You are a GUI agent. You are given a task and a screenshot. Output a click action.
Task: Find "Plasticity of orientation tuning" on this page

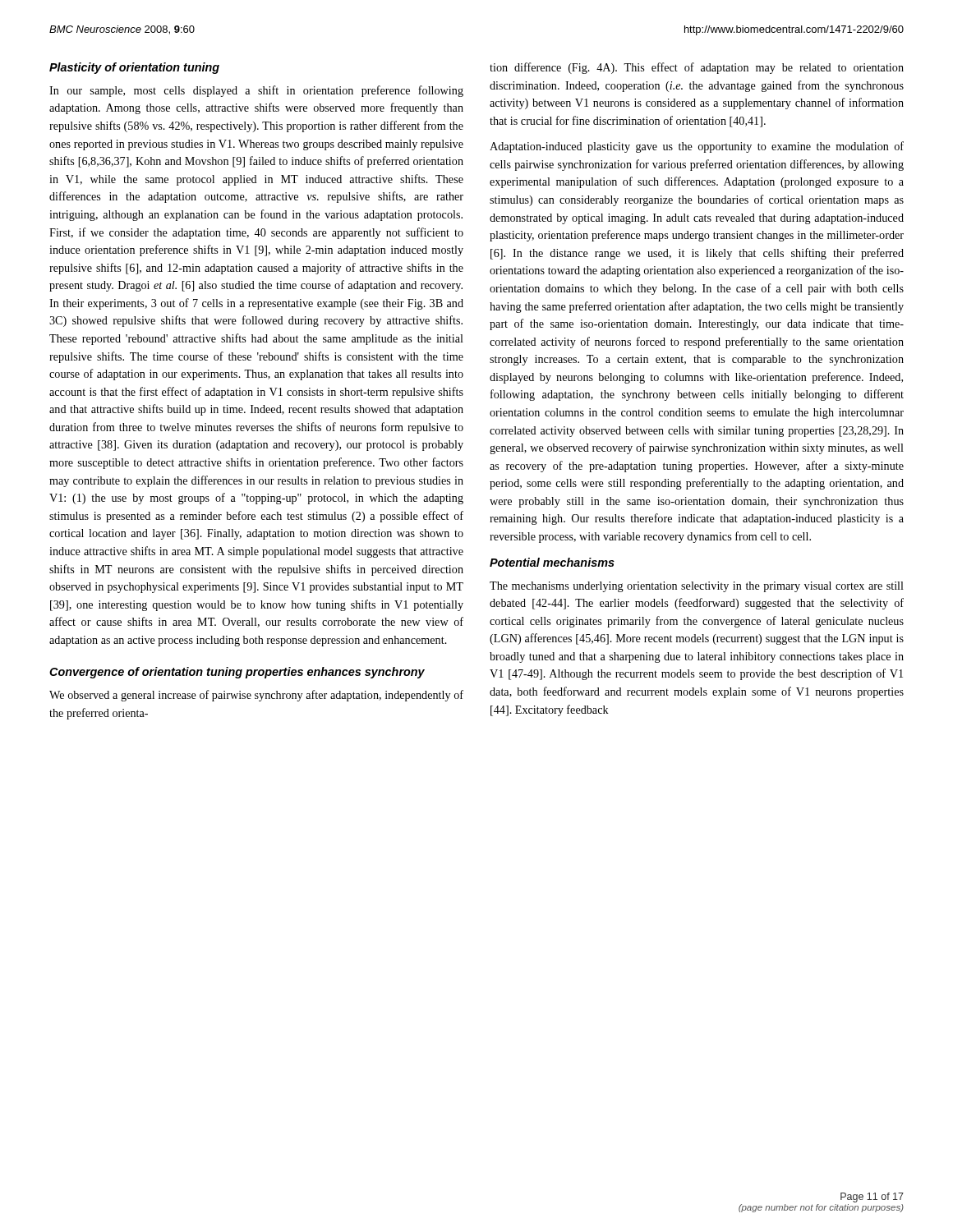[134, 67]
